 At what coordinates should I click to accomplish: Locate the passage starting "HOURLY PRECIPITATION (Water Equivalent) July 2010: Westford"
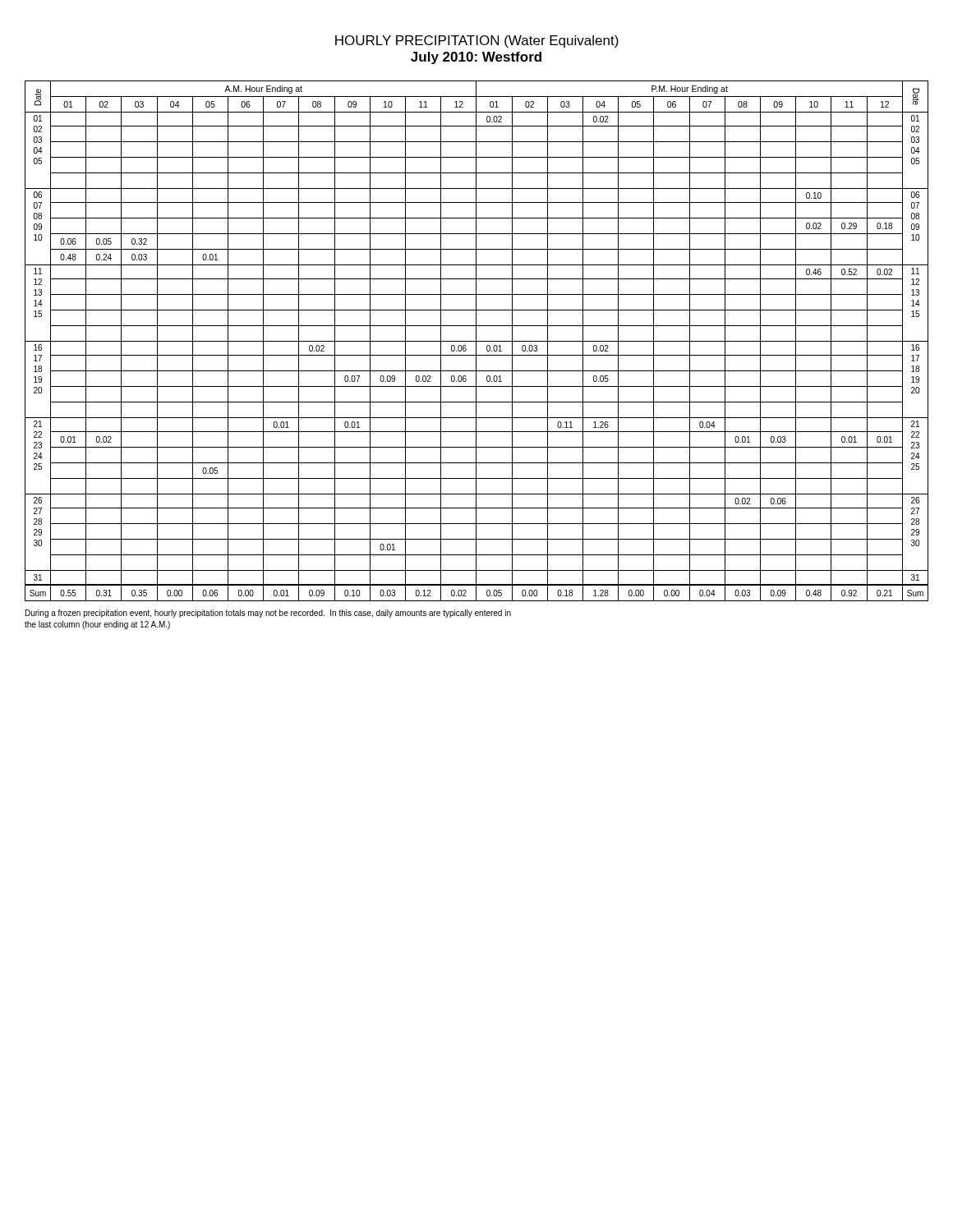coord(476,49)
